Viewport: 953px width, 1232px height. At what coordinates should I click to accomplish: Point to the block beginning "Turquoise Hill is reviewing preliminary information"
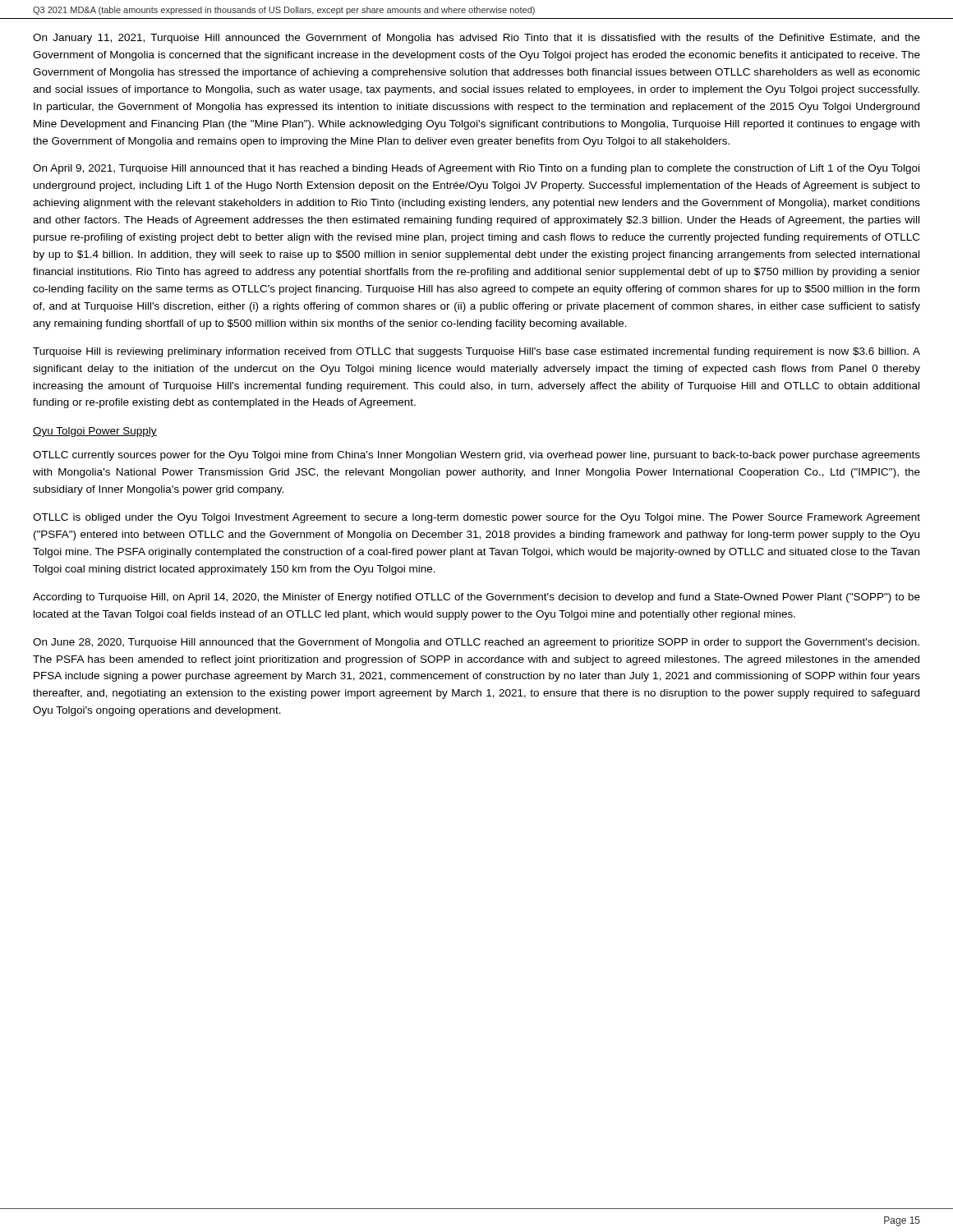tap(476, 377)
